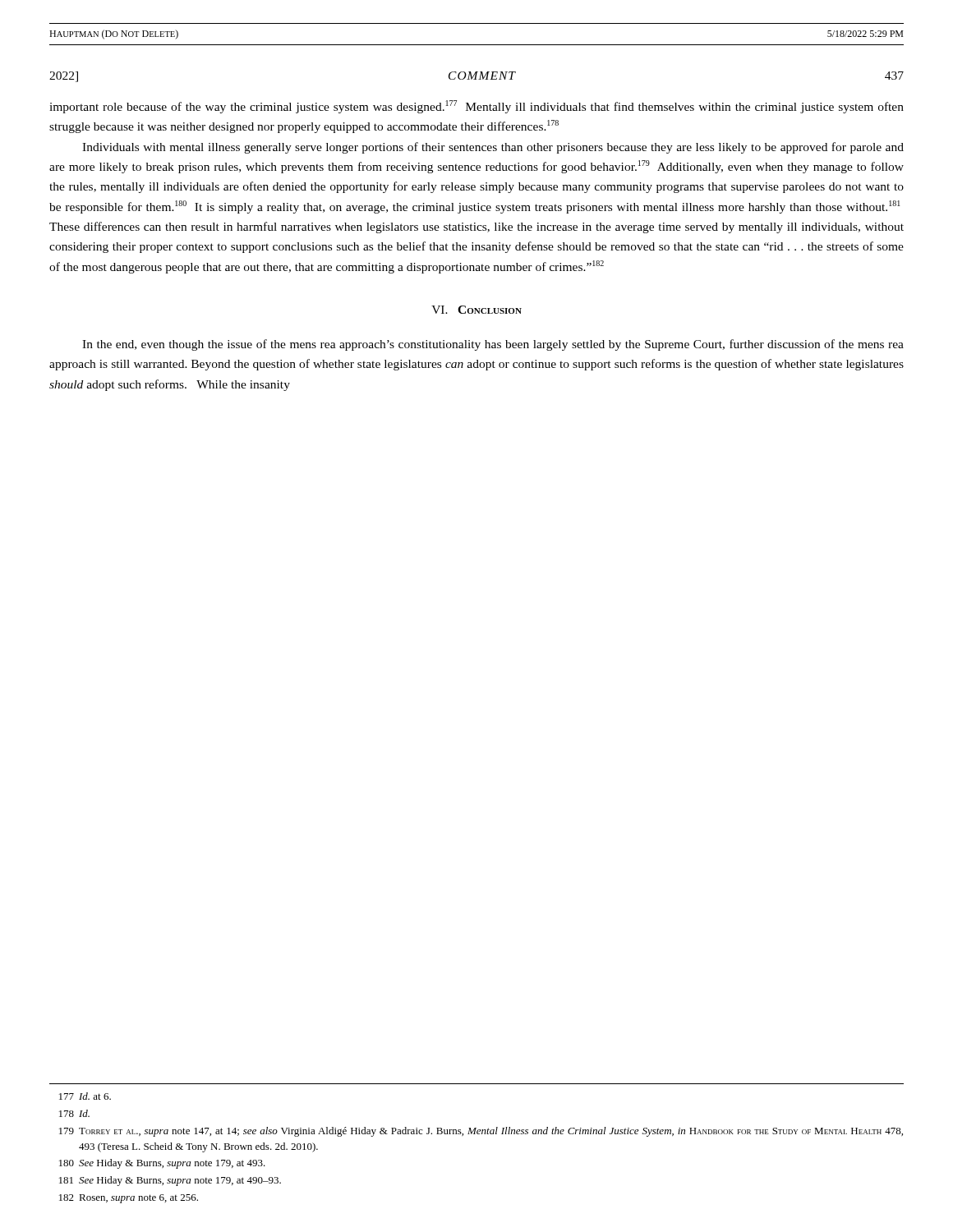
Task: Point to the block beginning "177 Id. at"
Action: coord(85,1096)
